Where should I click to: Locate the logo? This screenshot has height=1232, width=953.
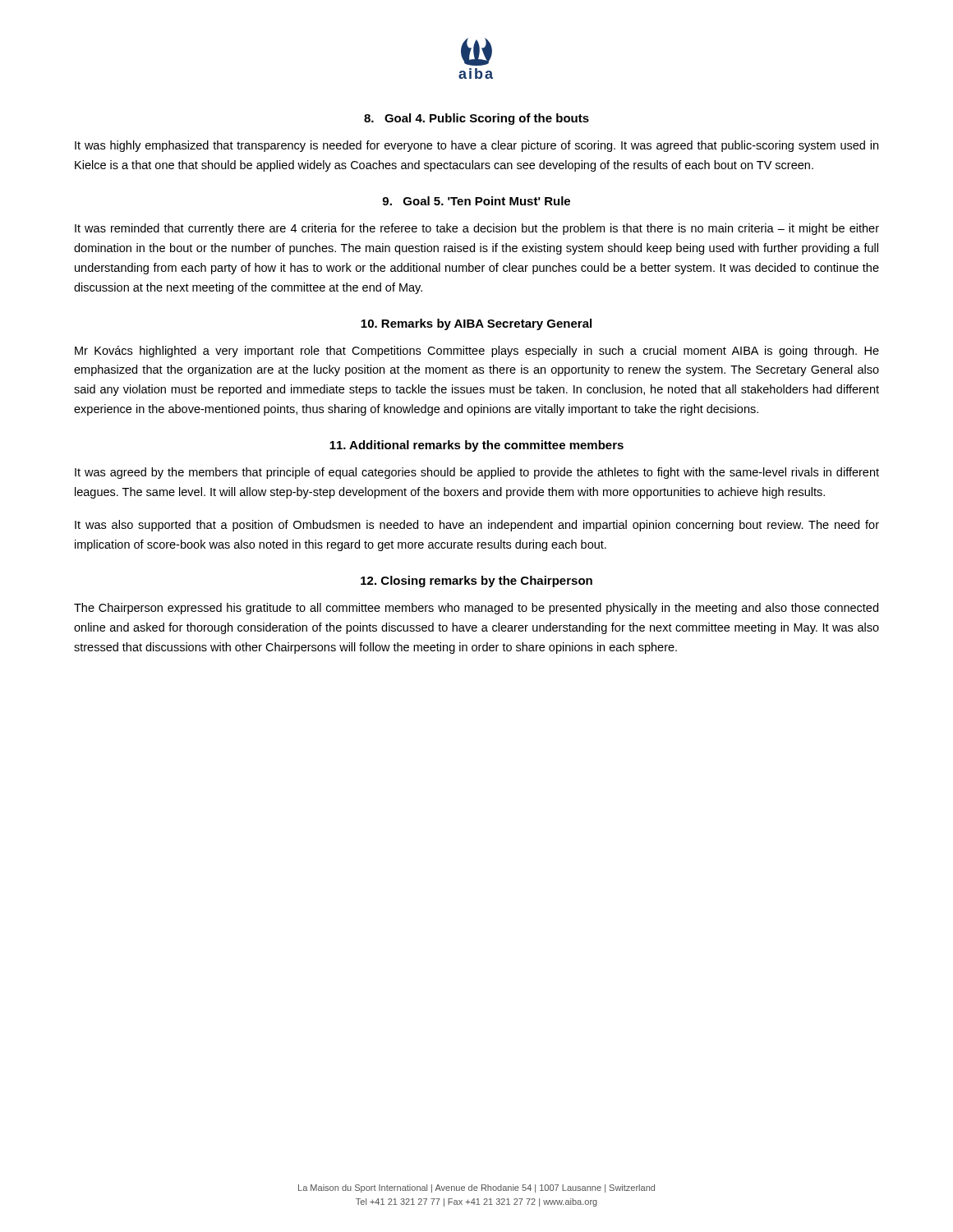coord(476,46)
